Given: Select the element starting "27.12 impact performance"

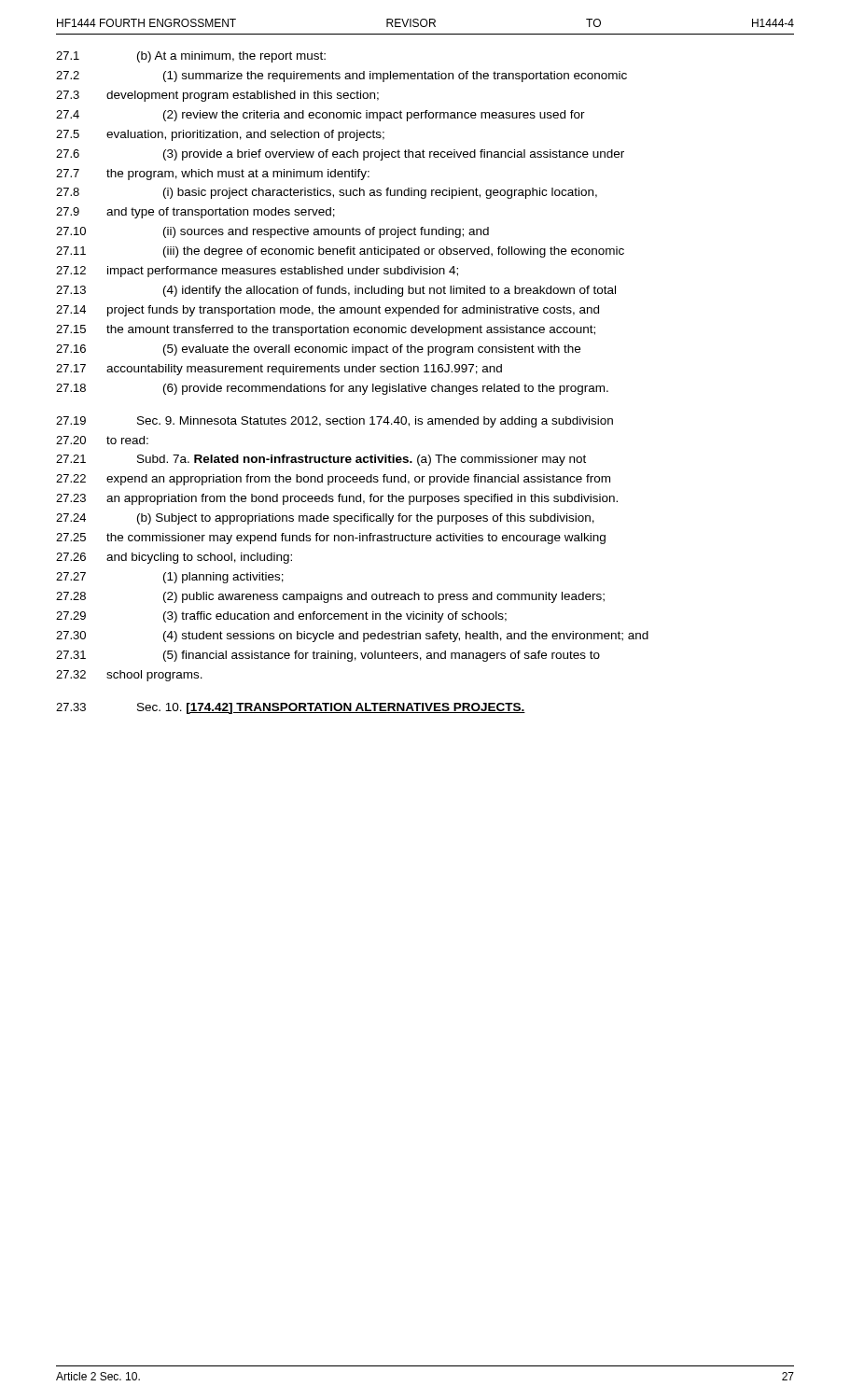Looking at the screenshot, I should (425, 271).
